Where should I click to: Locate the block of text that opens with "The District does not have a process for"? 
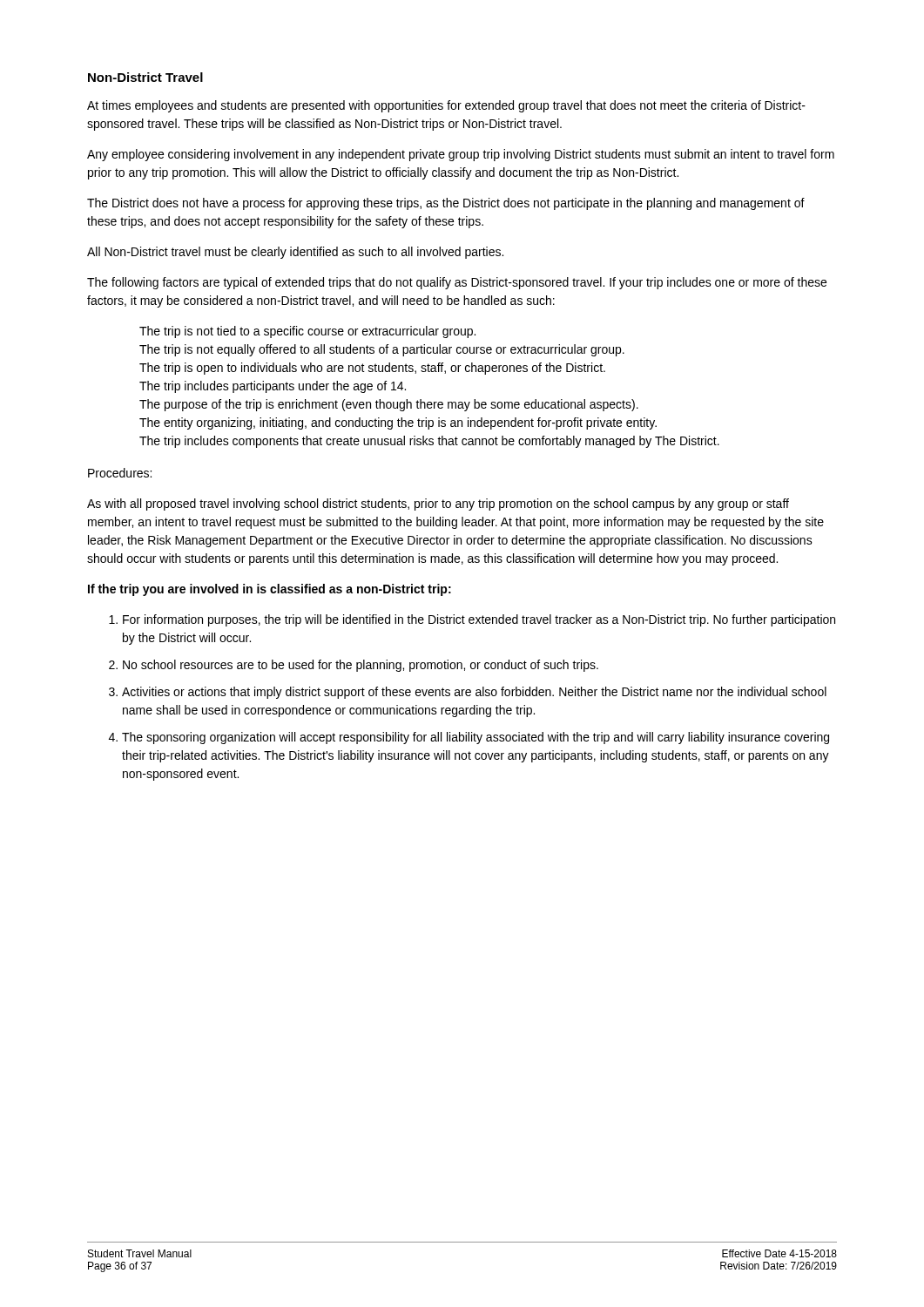tap(446, 212)
